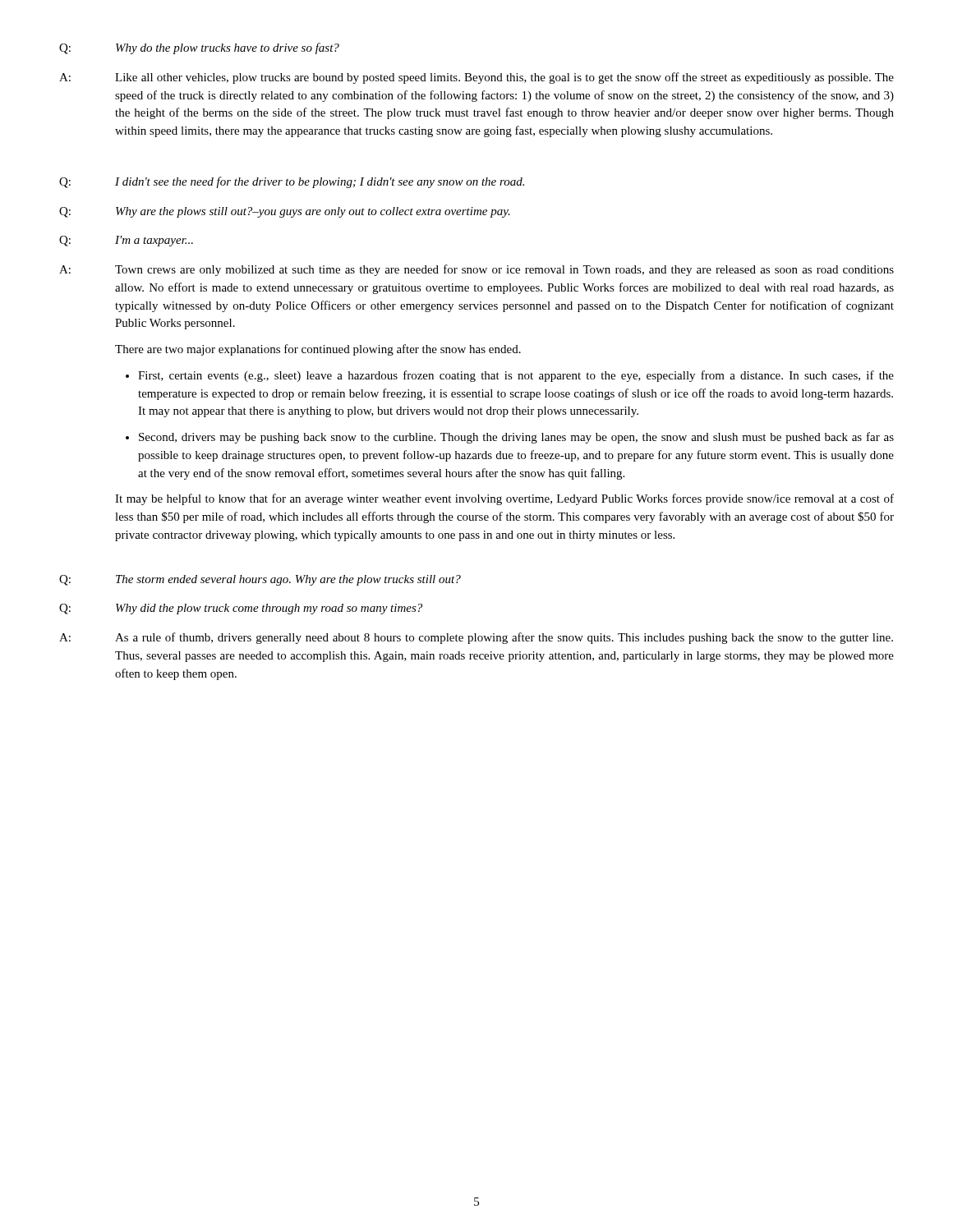Where is the passage that starts "Q: Why are the plows"?
The image size is (953, 1232).
tap(476, 211)
